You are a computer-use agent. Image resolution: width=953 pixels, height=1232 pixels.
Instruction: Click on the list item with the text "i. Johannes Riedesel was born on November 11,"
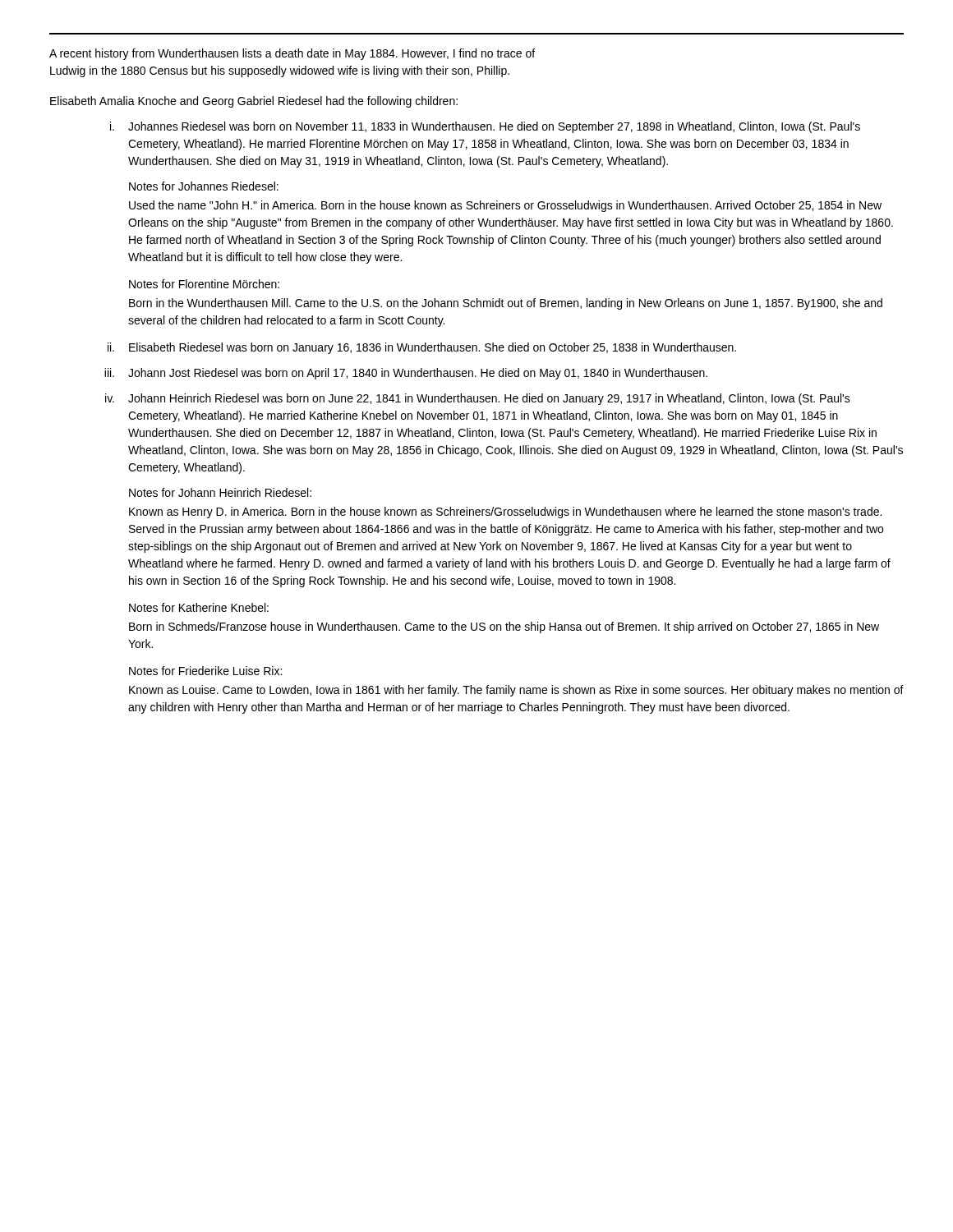point(489,144)
